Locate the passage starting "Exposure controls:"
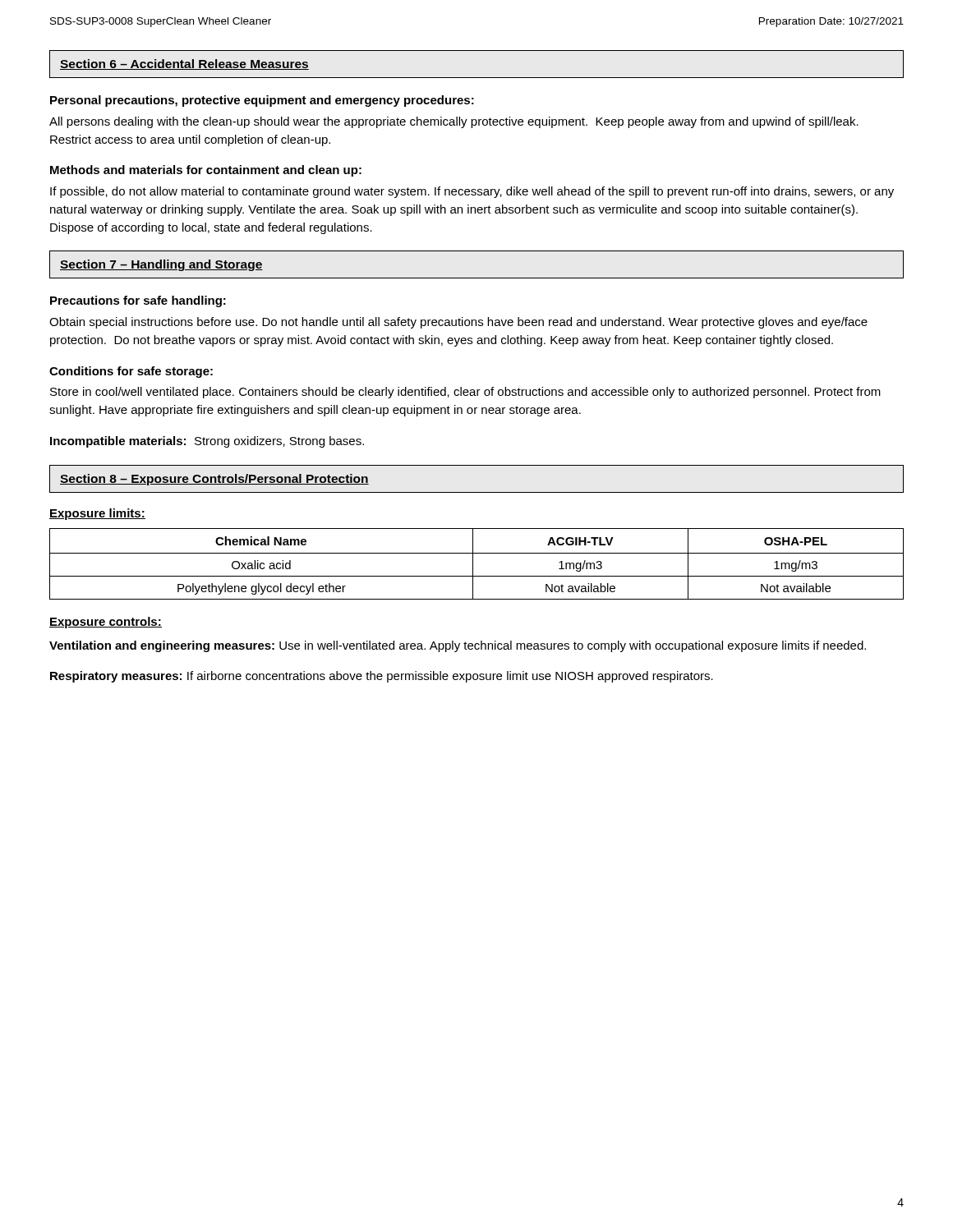 [x=105, y=621]
